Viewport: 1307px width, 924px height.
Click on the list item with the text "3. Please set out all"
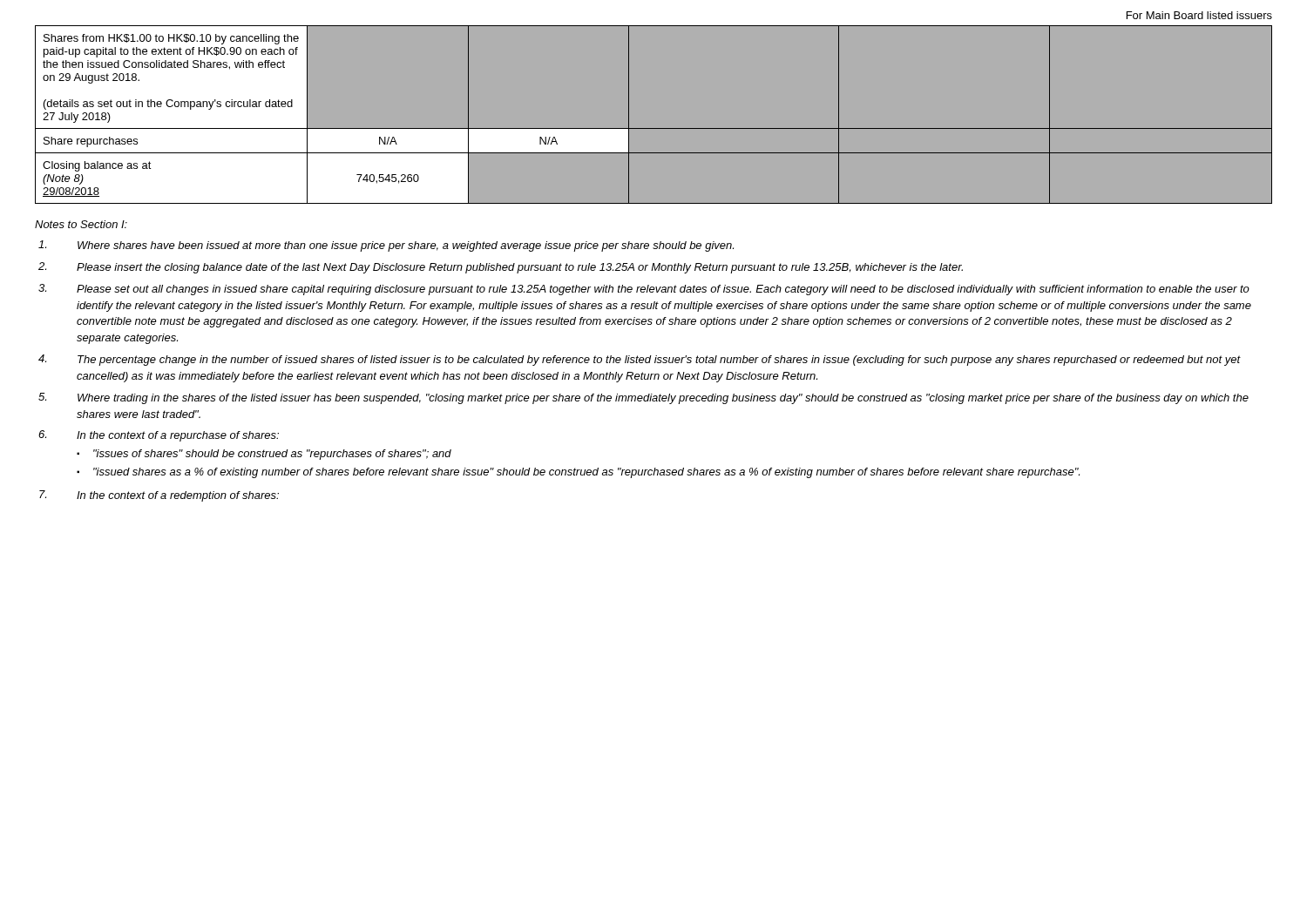pos(654,314)
